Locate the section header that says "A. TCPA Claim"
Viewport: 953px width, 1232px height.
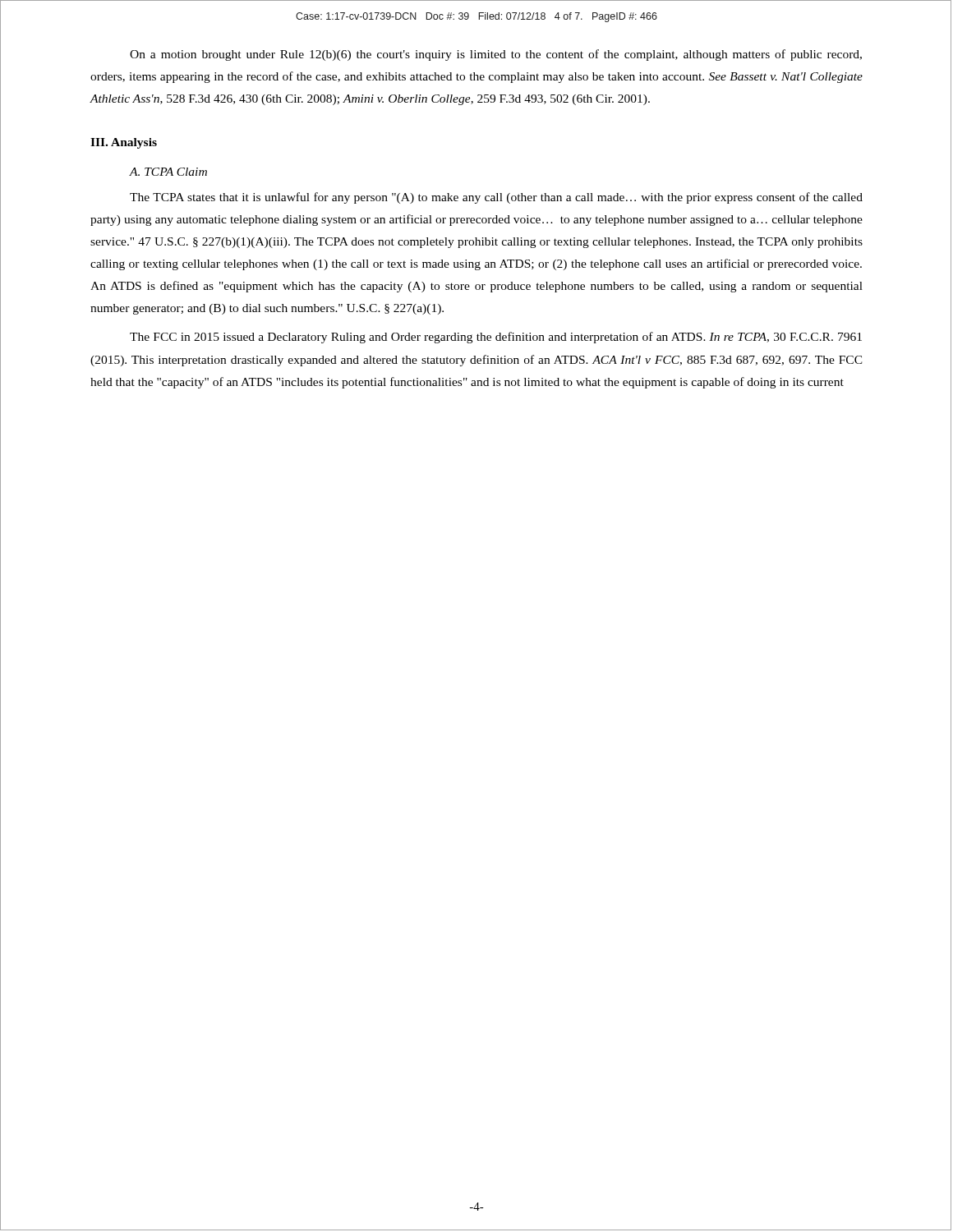click(x=169, y=171)
